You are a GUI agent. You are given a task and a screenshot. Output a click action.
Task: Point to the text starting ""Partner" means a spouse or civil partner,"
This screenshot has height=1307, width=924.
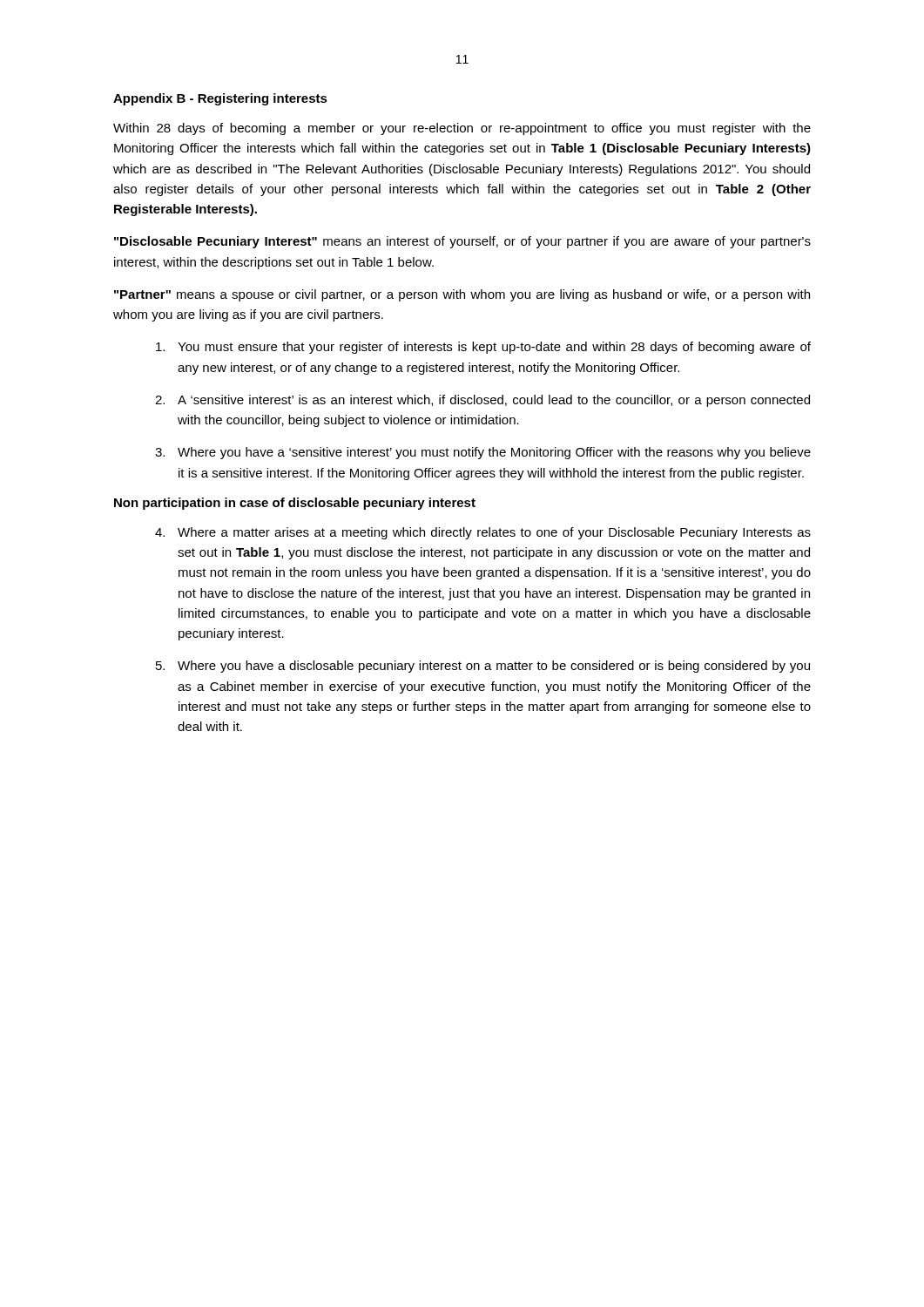[x=462, y=304]
